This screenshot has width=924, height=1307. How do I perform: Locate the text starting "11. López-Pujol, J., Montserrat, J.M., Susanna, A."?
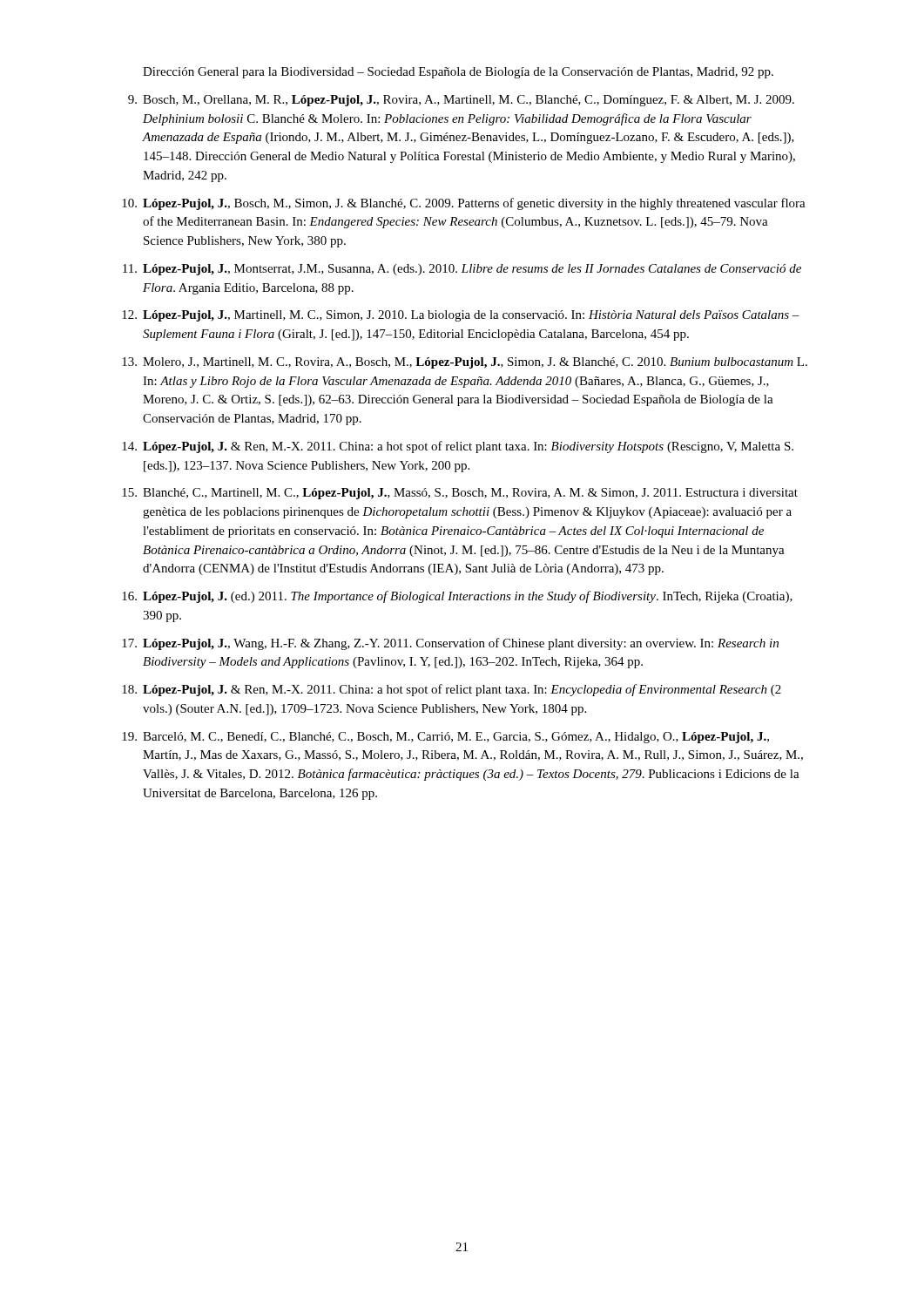[462, 278]
